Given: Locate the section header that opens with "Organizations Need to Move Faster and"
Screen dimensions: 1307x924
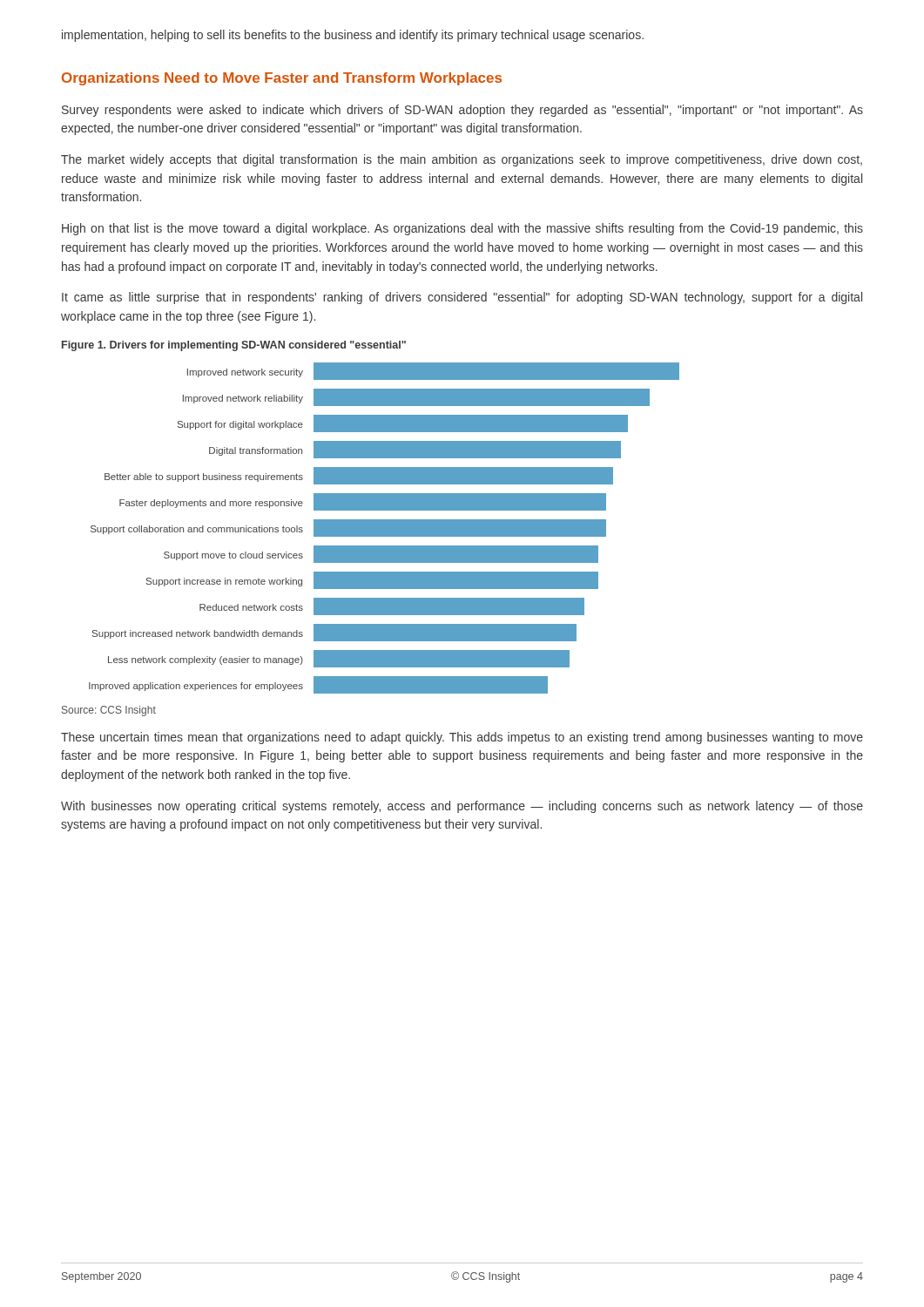Looking at the screenshot, I should click(x=282, y=78).
